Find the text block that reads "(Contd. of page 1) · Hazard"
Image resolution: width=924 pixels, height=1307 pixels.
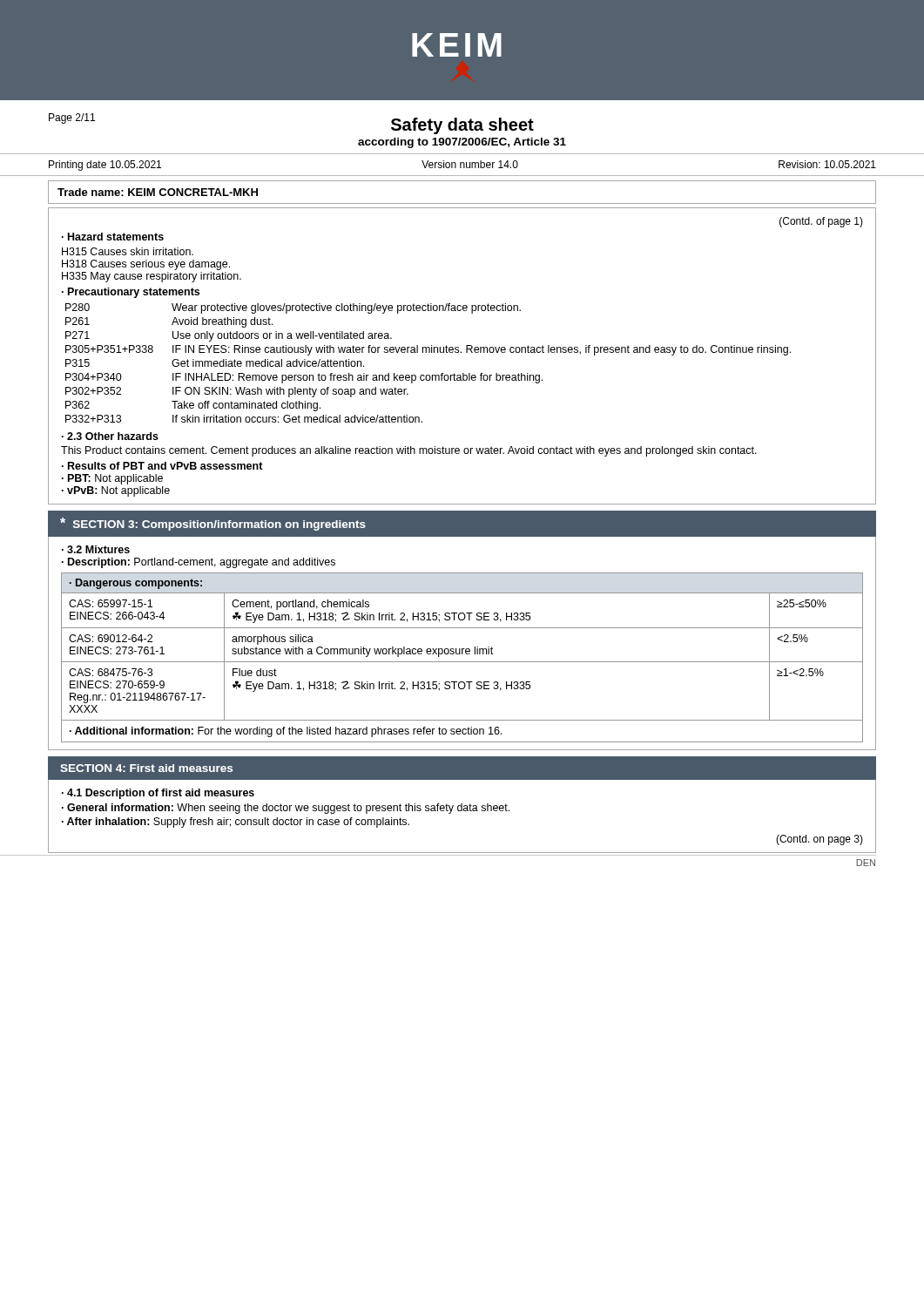(x=462, y=356)
